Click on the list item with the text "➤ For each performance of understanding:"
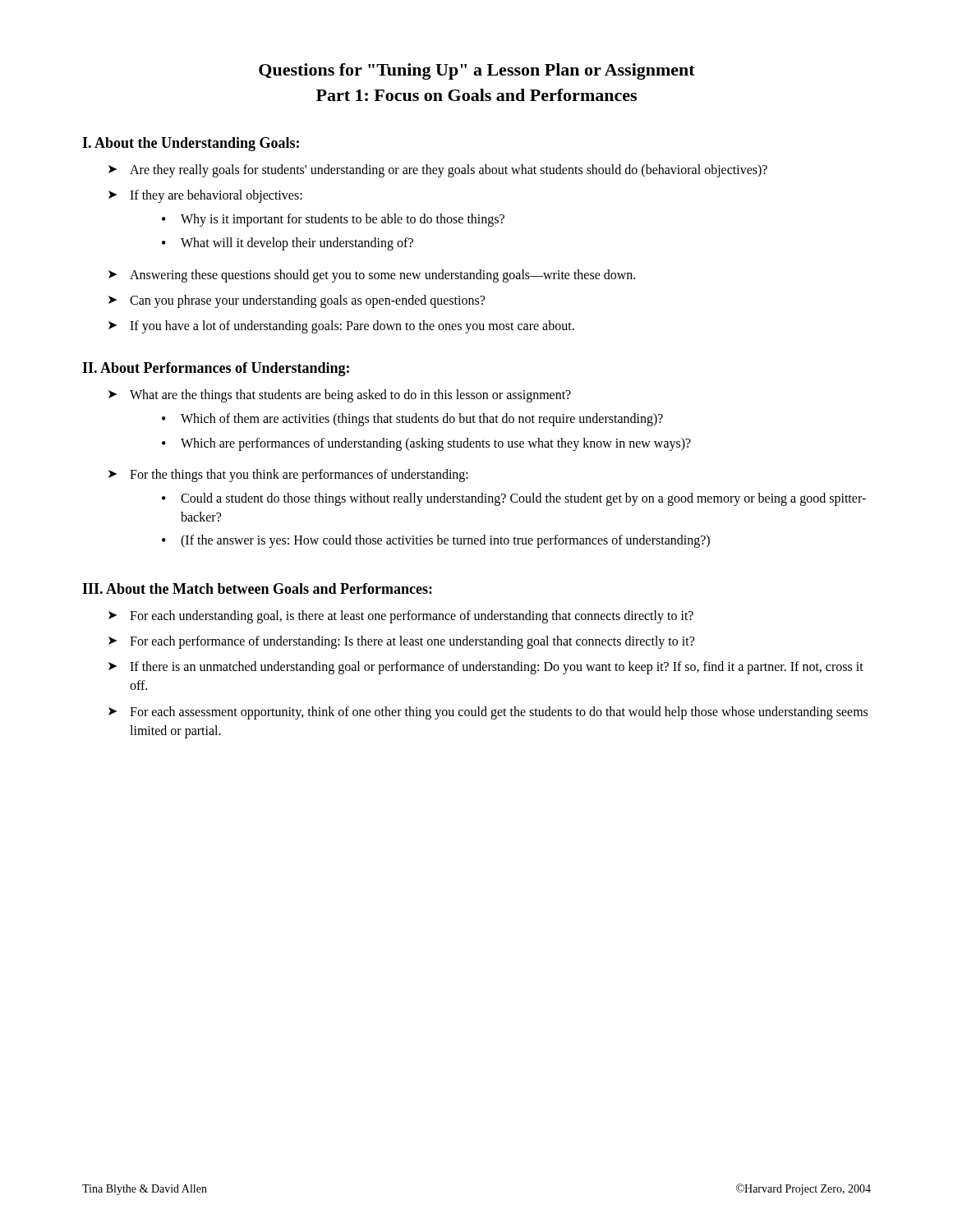The image size is (953, 1232). click(489, 641)
